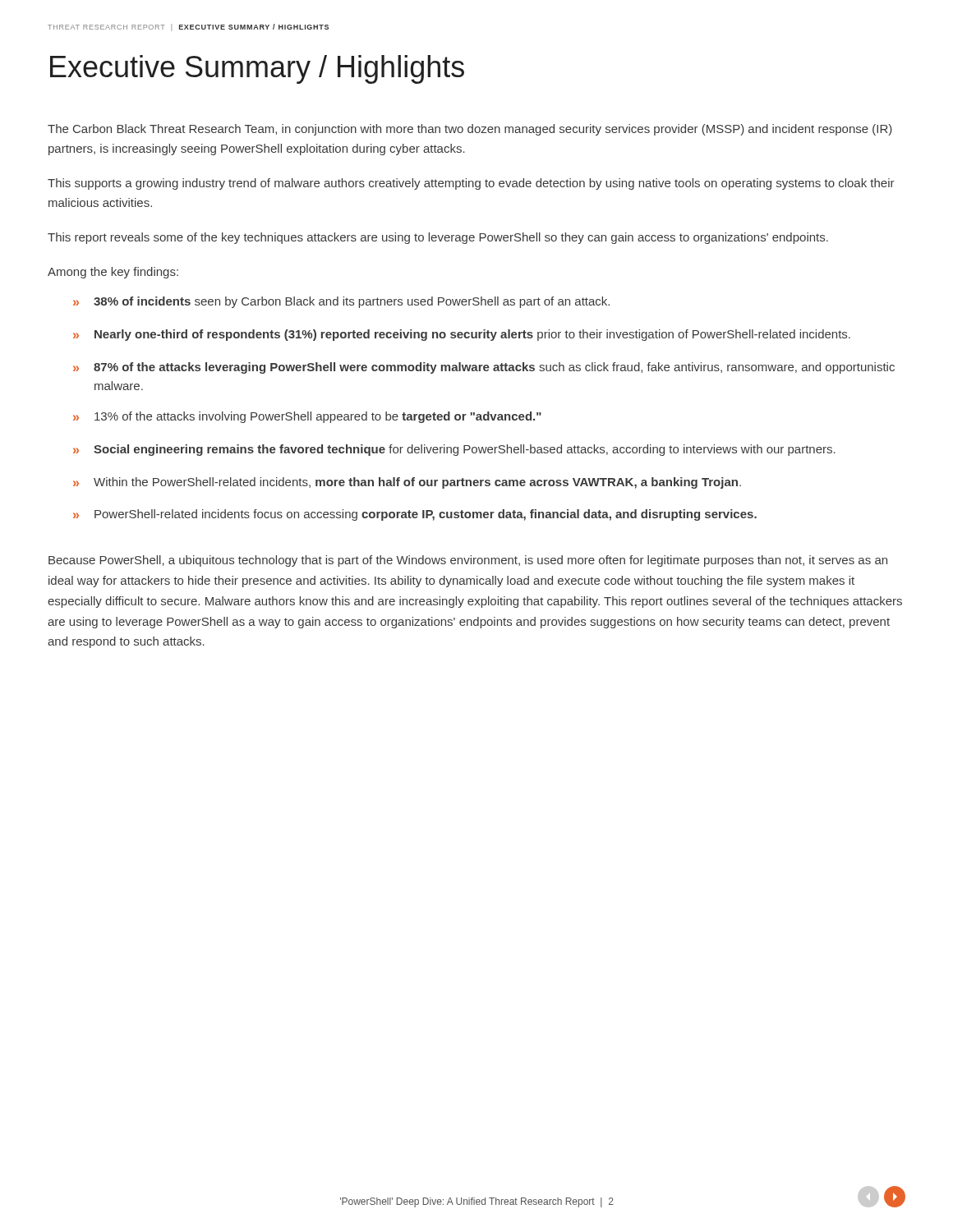Navigate to the element starting "Because PowerShell, a ubiquitous technology that is part"
The height and width of the screenshot is (1232, 953).
(x=475, y=601)
